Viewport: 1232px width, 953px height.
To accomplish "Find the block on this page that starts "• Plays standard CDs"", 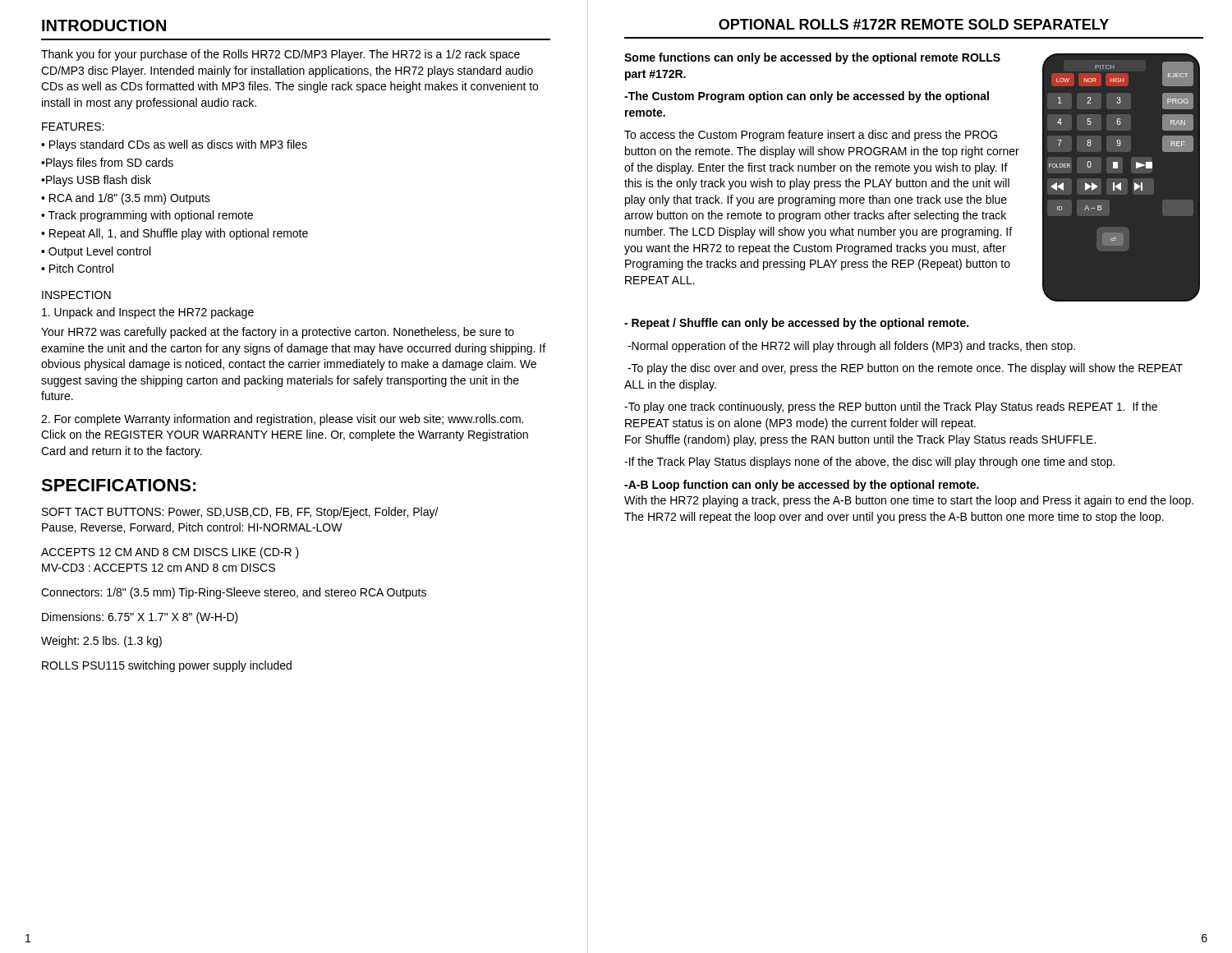I will [x=174, y=145].
